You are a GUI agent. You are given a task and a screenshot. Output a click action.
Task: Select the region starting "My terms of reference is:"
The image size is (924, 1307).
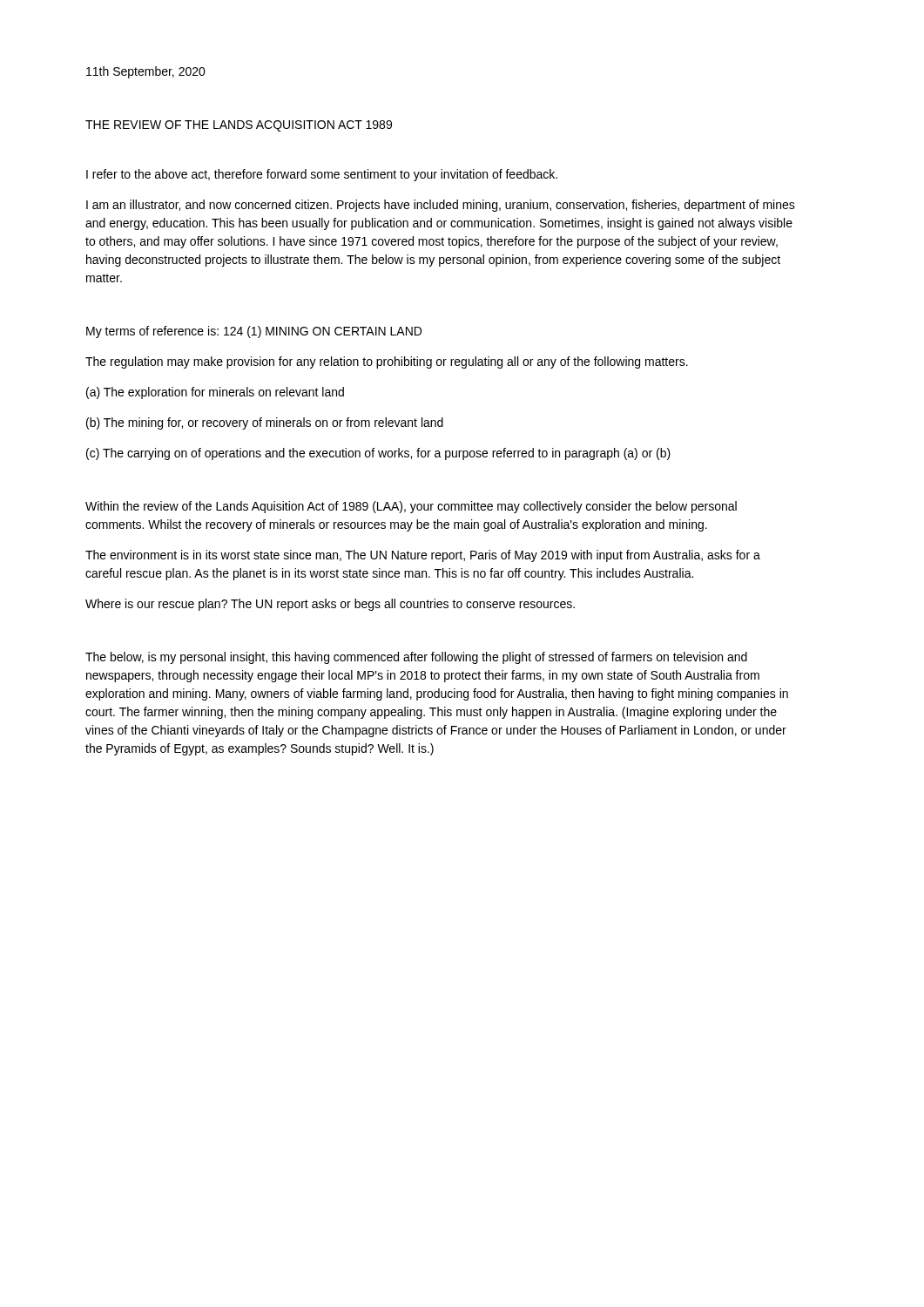(254, 332)
